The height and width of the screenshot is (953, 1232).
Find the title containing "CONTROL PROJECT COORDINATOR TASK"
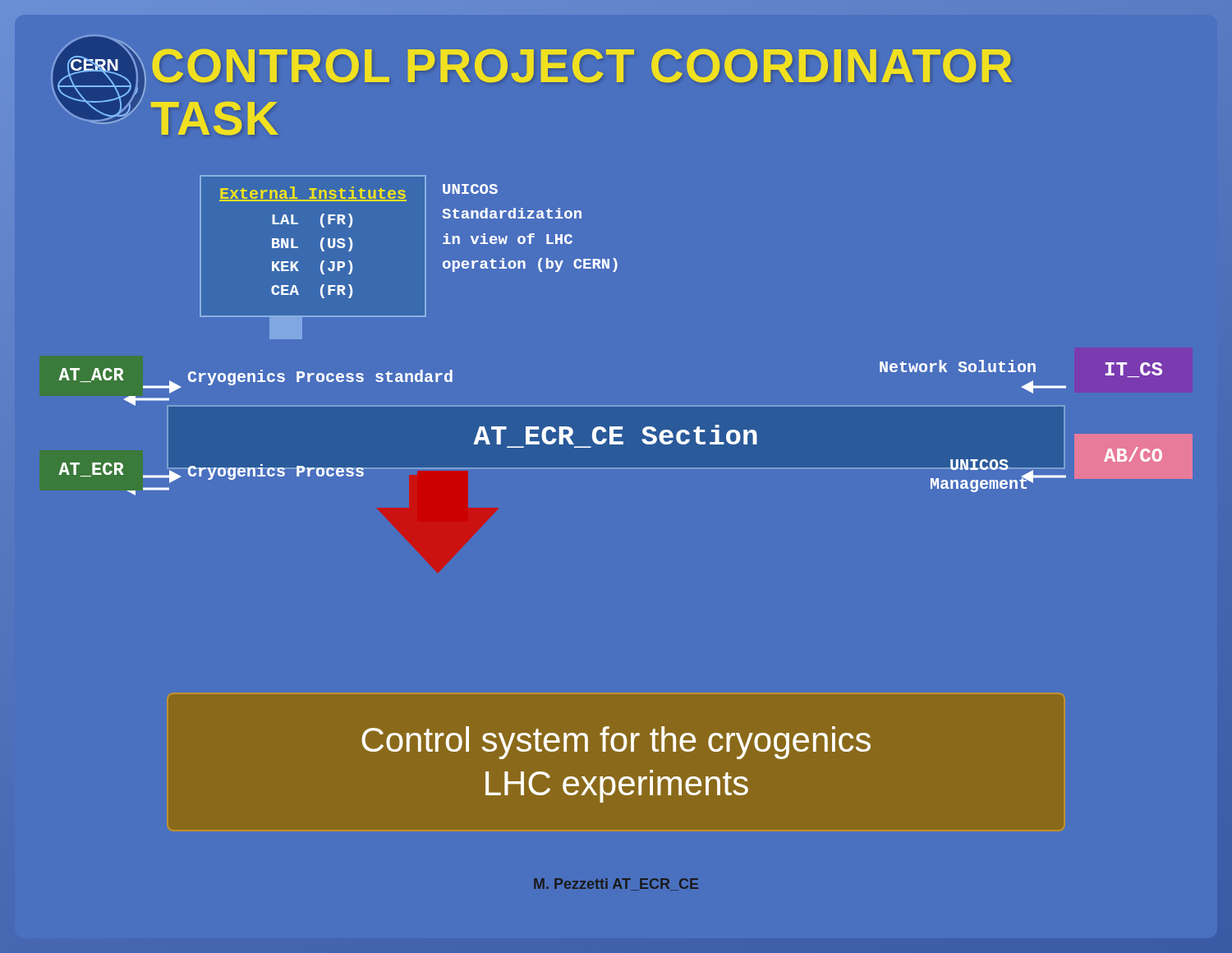point(671,92)
